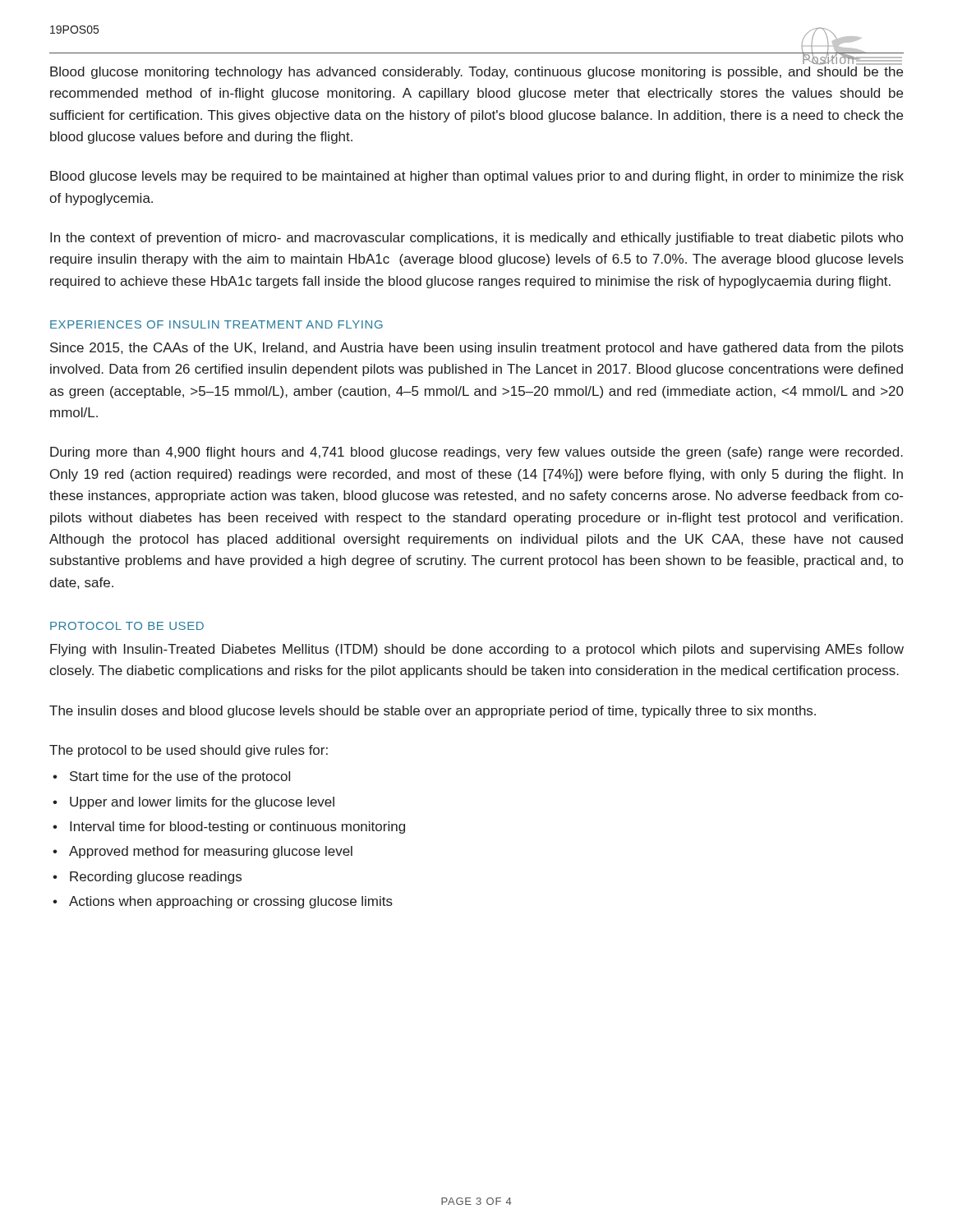Locate the region starting "•Interval time for blood-testing"
Viewport: 953px width, 1232px height.
(x=229, y=827)
